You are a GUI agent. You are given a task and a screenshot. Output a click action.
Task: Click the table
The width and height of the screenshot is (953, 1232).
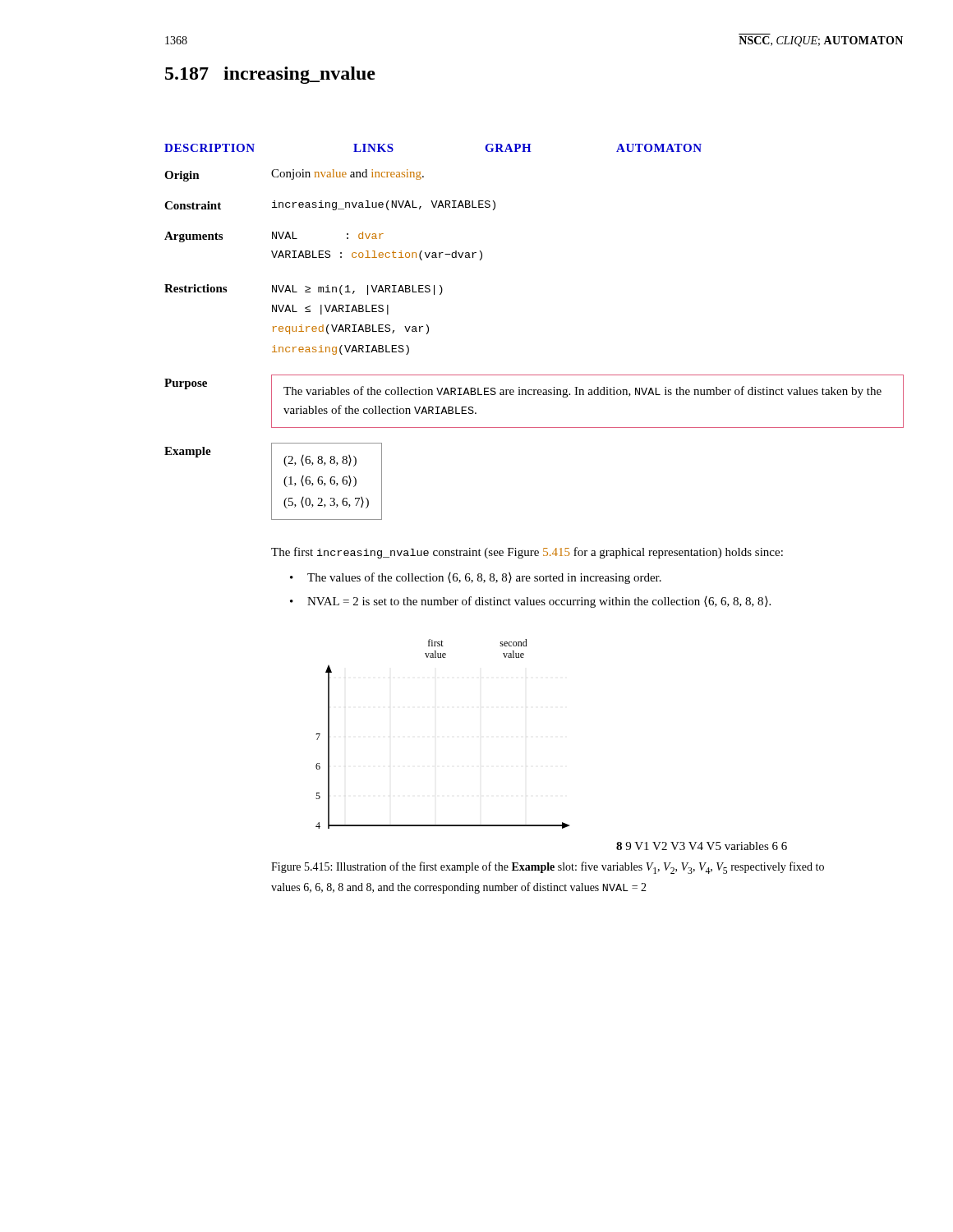[x=534, y=335]
